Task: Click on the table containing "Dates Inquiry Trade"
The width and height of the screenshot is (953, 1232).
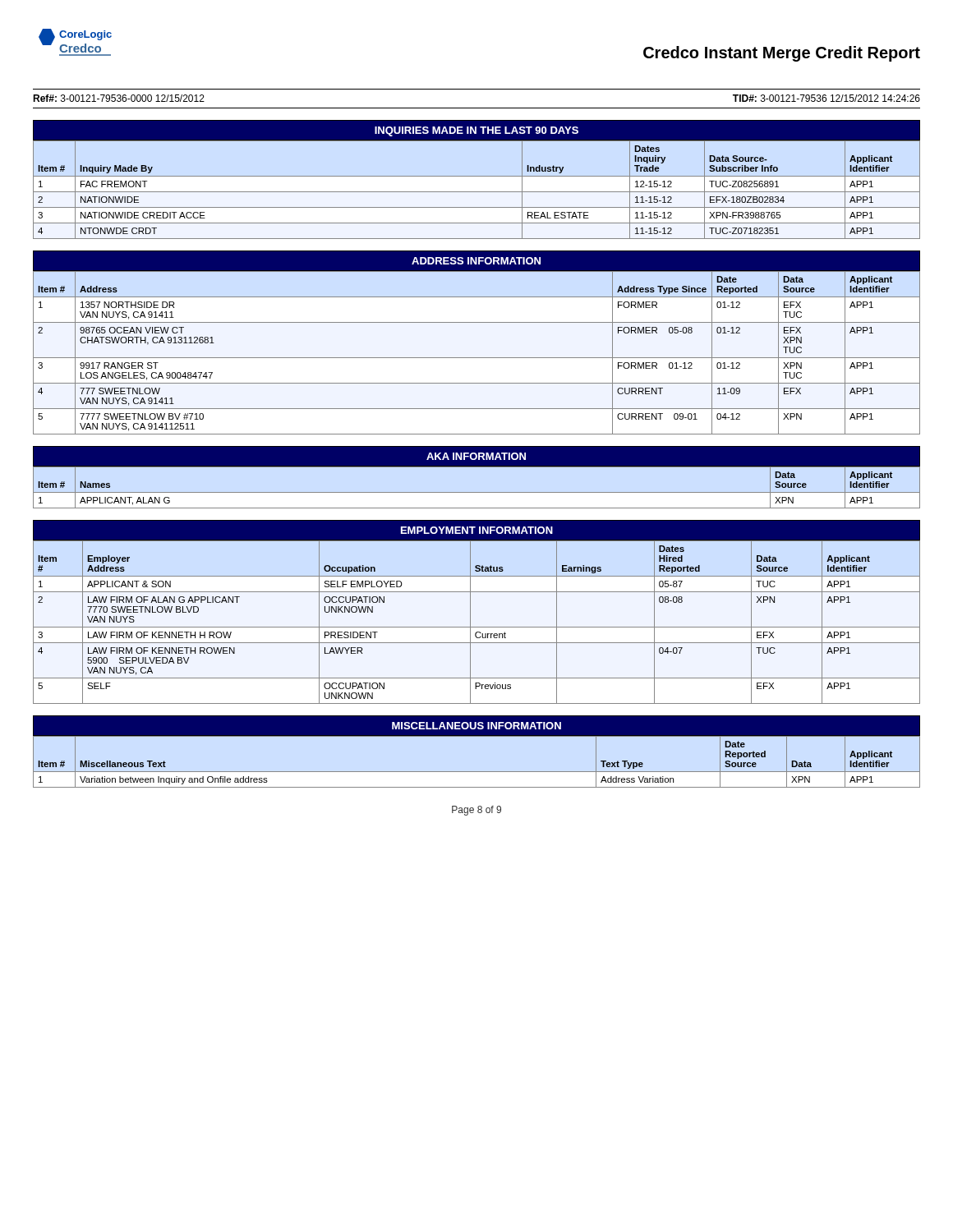Action: click(x=476, y=190)
